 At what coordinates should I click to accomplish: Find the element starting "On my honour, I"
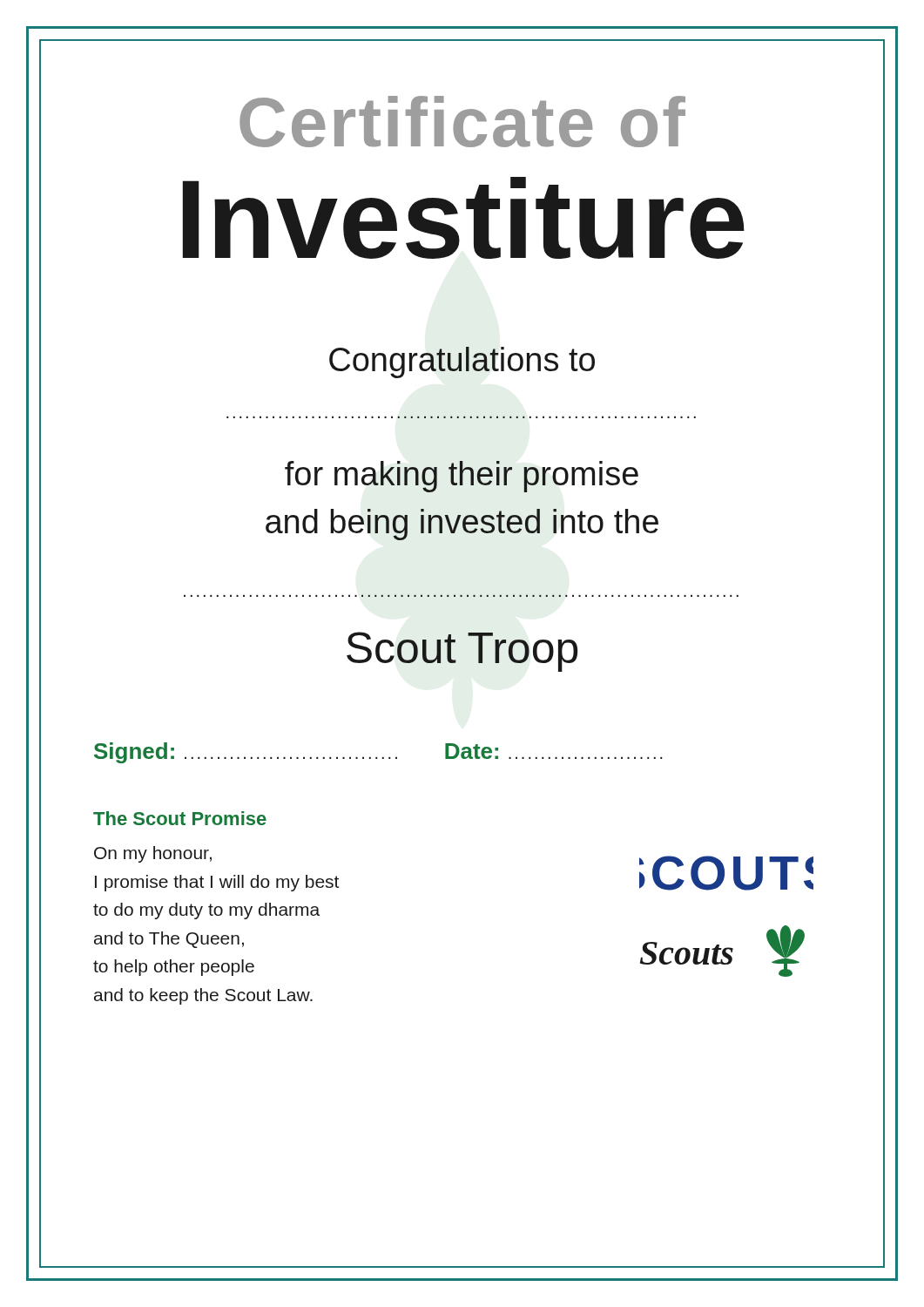216,924
